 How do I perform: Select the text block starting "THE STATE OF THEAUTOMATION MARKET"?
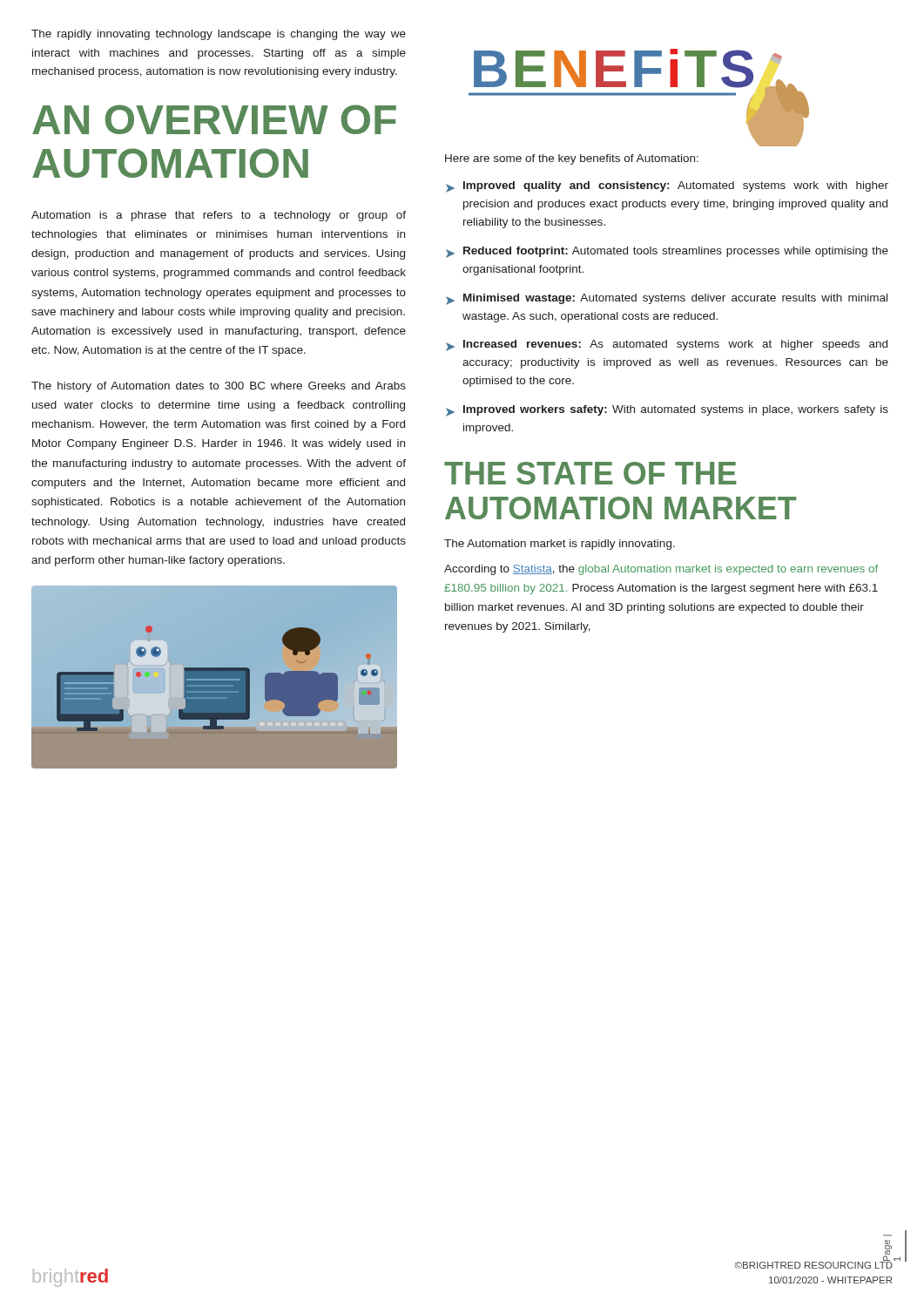[x=620, y=491]
